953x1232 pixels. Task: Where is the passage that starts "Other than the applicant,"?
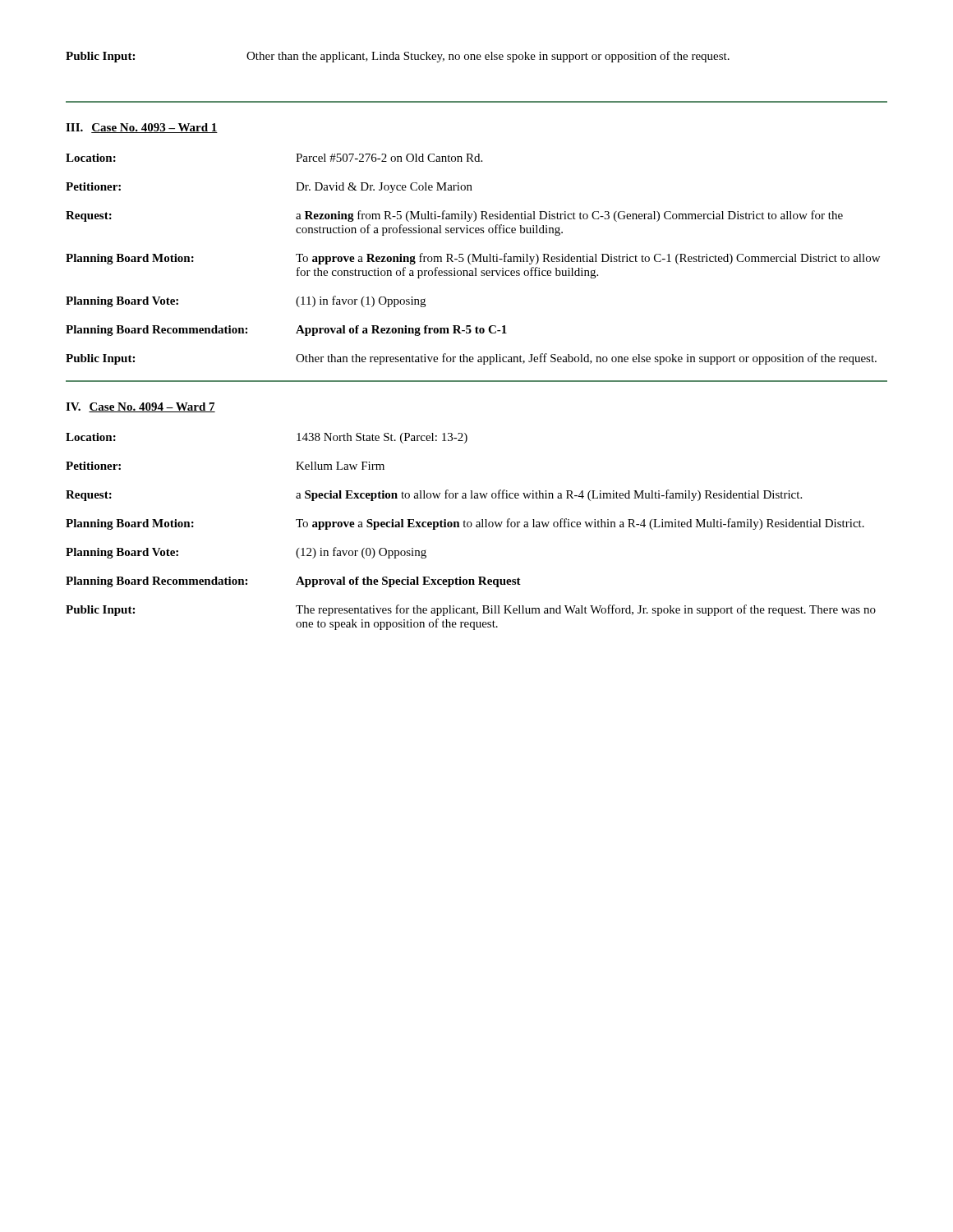[x=488, y=56]
